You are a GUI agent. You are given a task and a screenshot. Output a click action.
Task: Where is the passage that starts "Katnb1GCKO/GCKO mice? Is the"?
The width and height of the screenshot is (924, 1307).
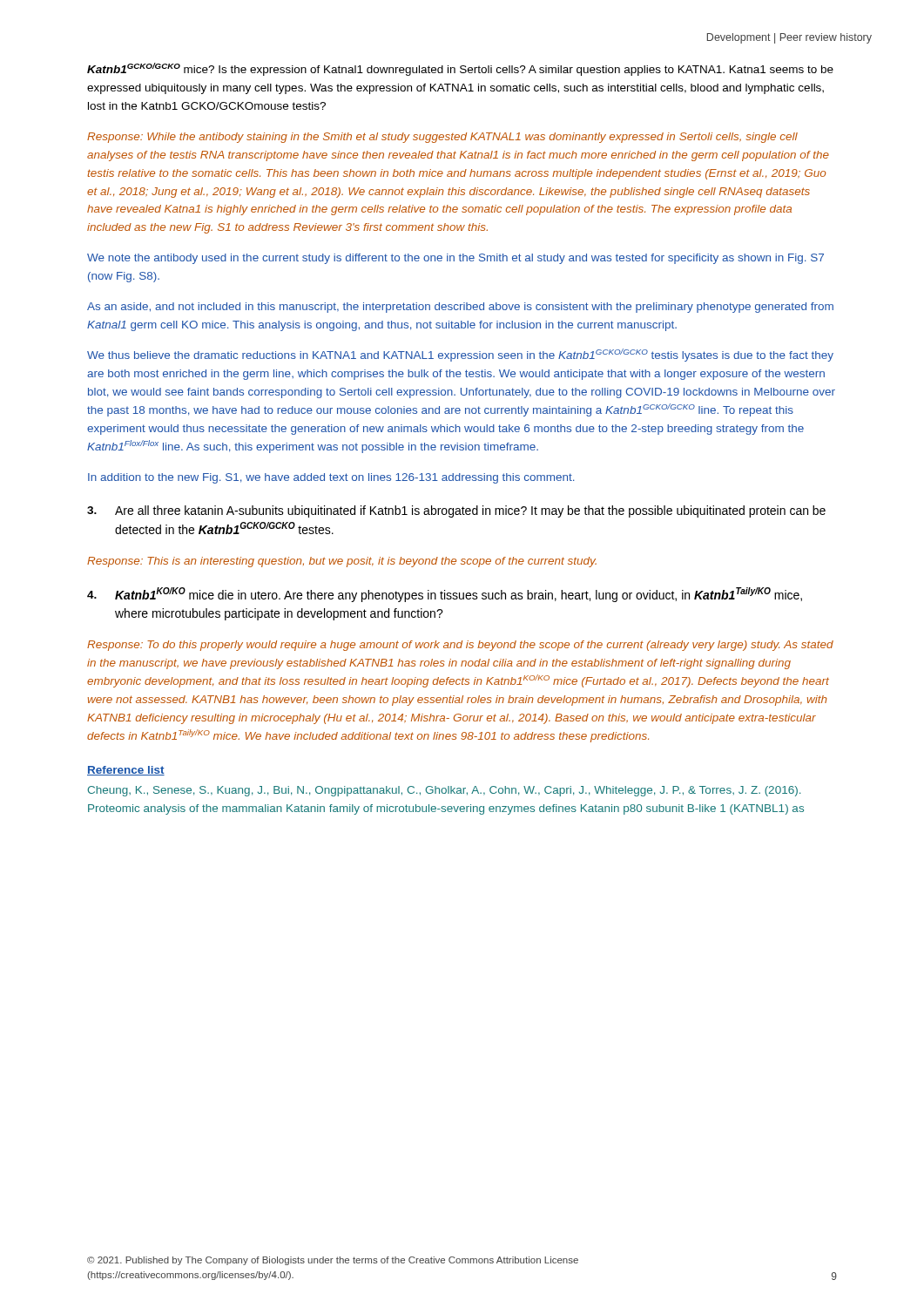click(460, 87)
